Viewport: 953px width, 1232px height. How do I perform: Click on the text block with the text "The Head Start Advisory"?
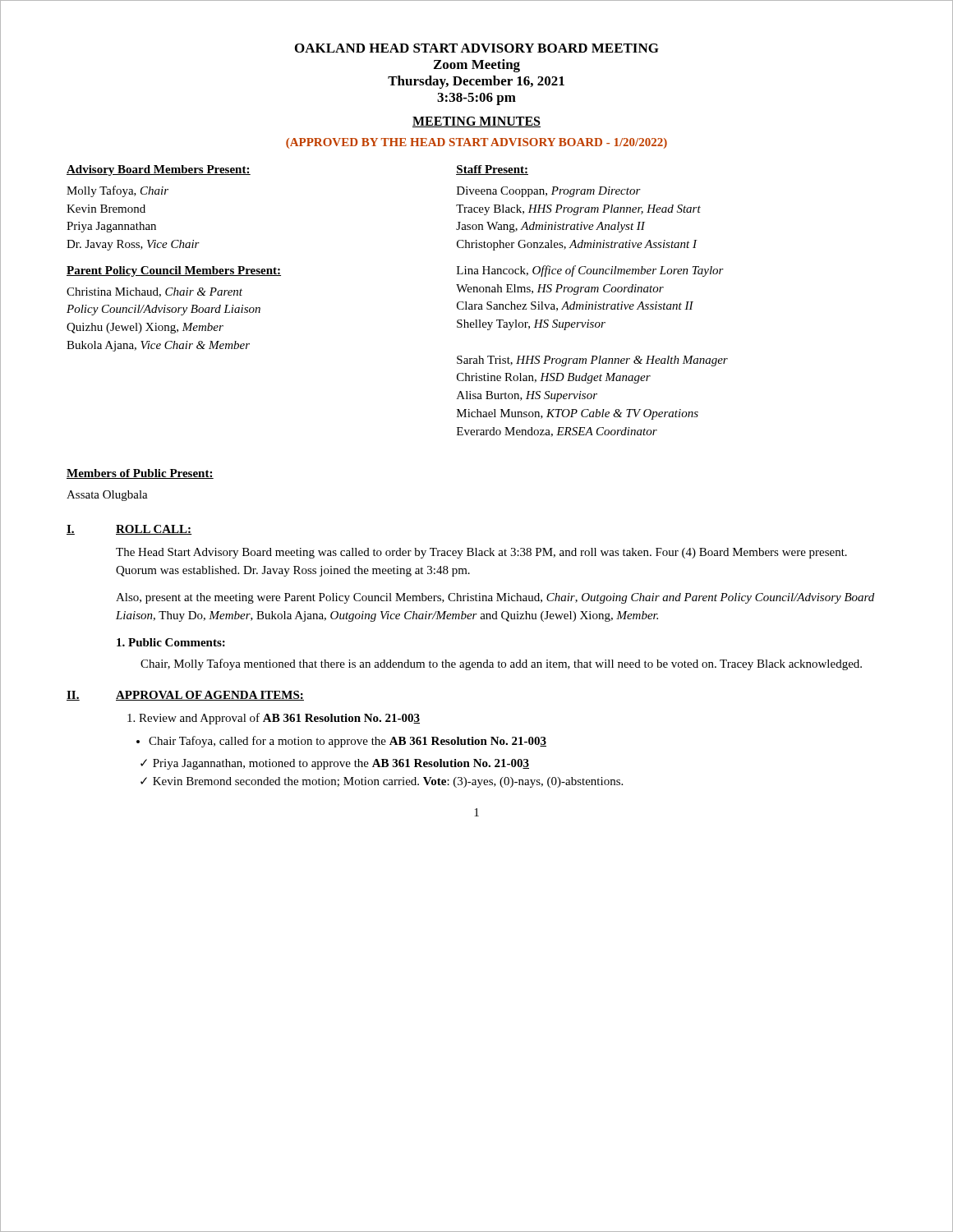click(x=482, y=561)
